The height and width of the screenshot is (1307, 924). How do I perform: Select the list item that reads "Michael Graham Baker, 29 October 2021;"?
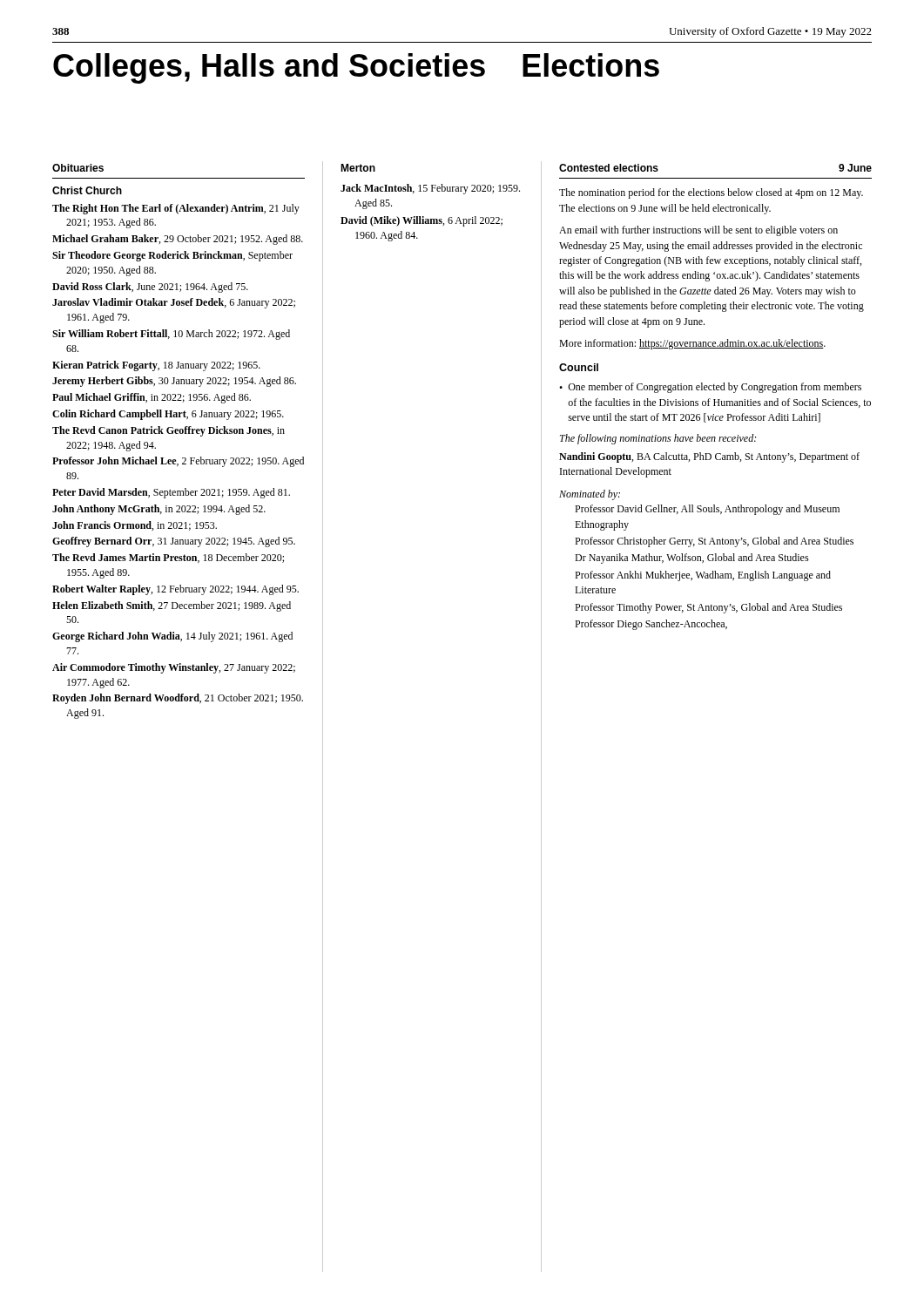tap(178, 239)
